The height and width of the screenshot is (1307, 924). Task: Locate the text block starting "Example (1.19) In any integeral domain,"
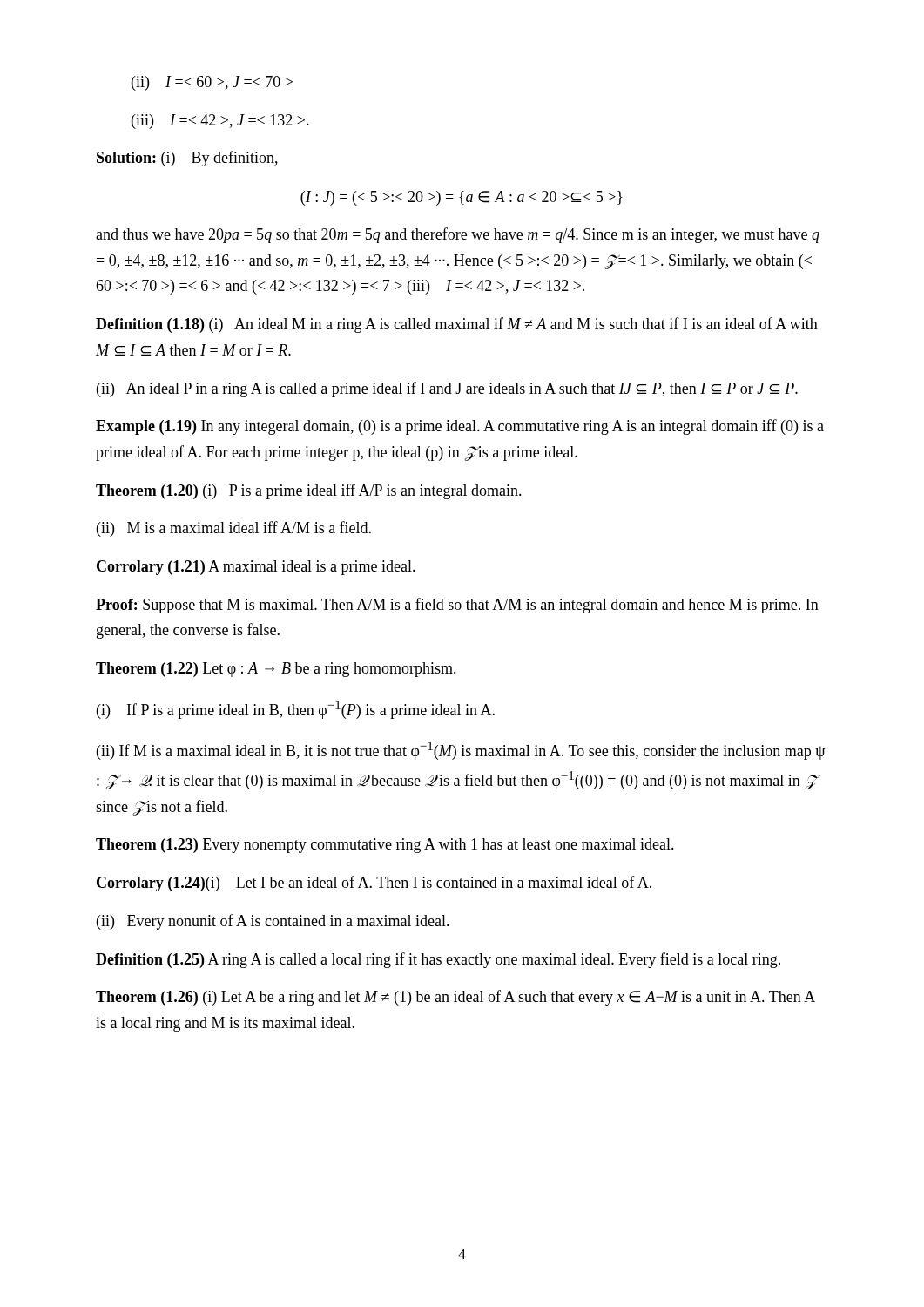[x=460, y=439]
